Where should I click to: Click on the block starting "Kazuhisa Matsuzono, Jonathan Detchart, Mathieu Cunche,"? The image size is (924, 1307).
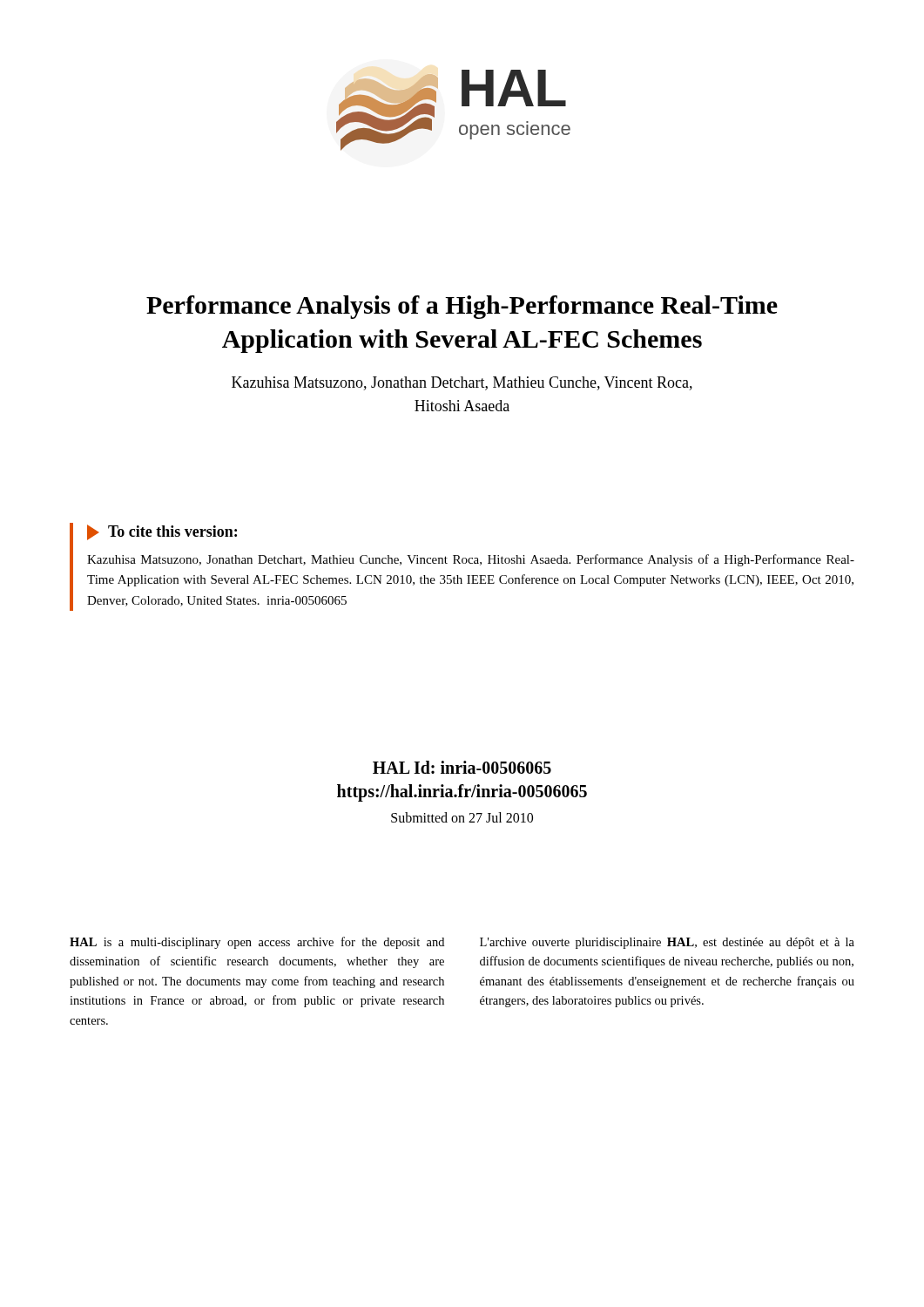point(471,580)
